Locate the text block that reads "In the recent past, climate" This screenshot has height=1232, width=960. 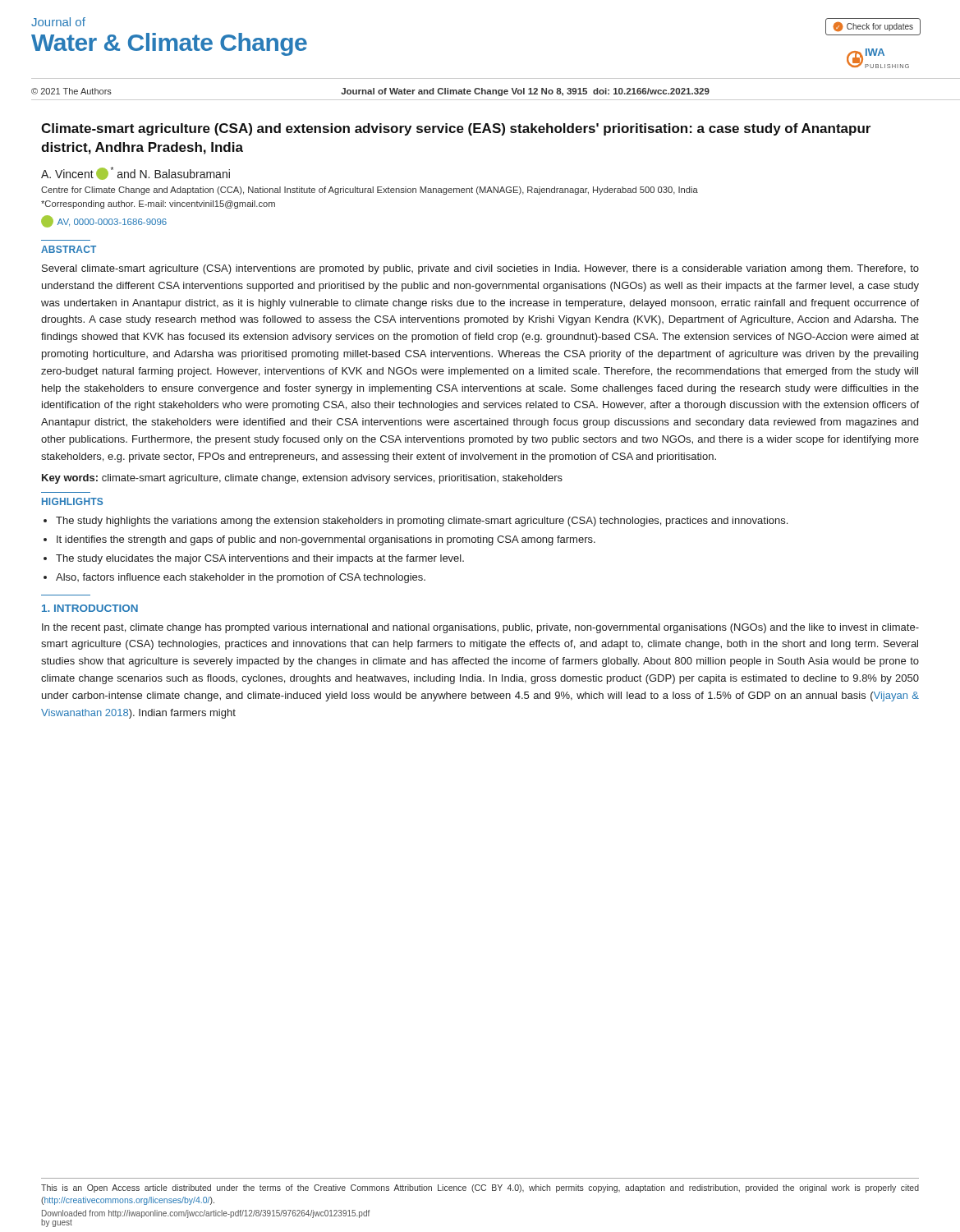click(x=480, y=670)
